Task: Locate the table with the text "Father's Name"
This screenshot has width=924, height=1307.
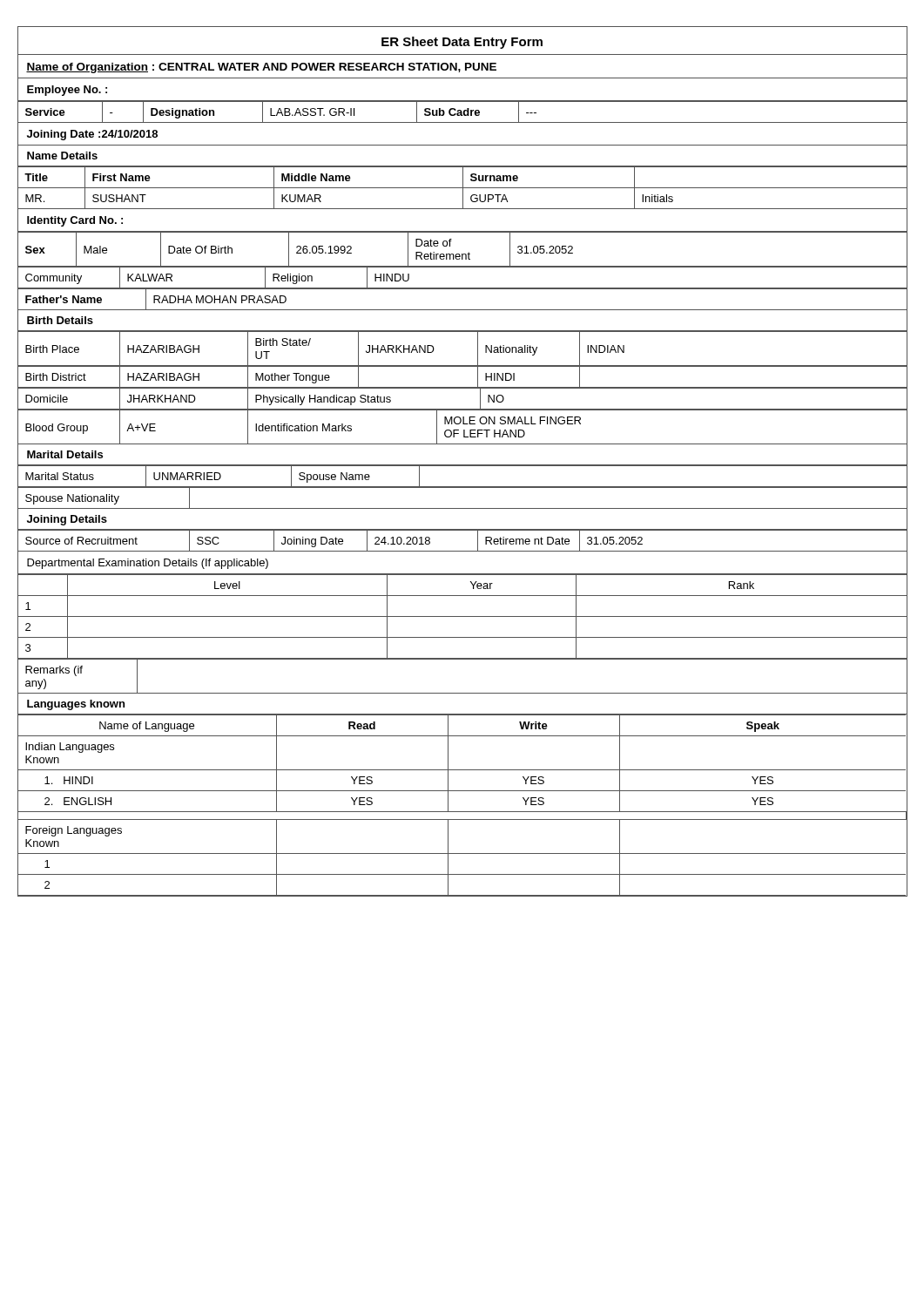Action: [x=462, y=299]
